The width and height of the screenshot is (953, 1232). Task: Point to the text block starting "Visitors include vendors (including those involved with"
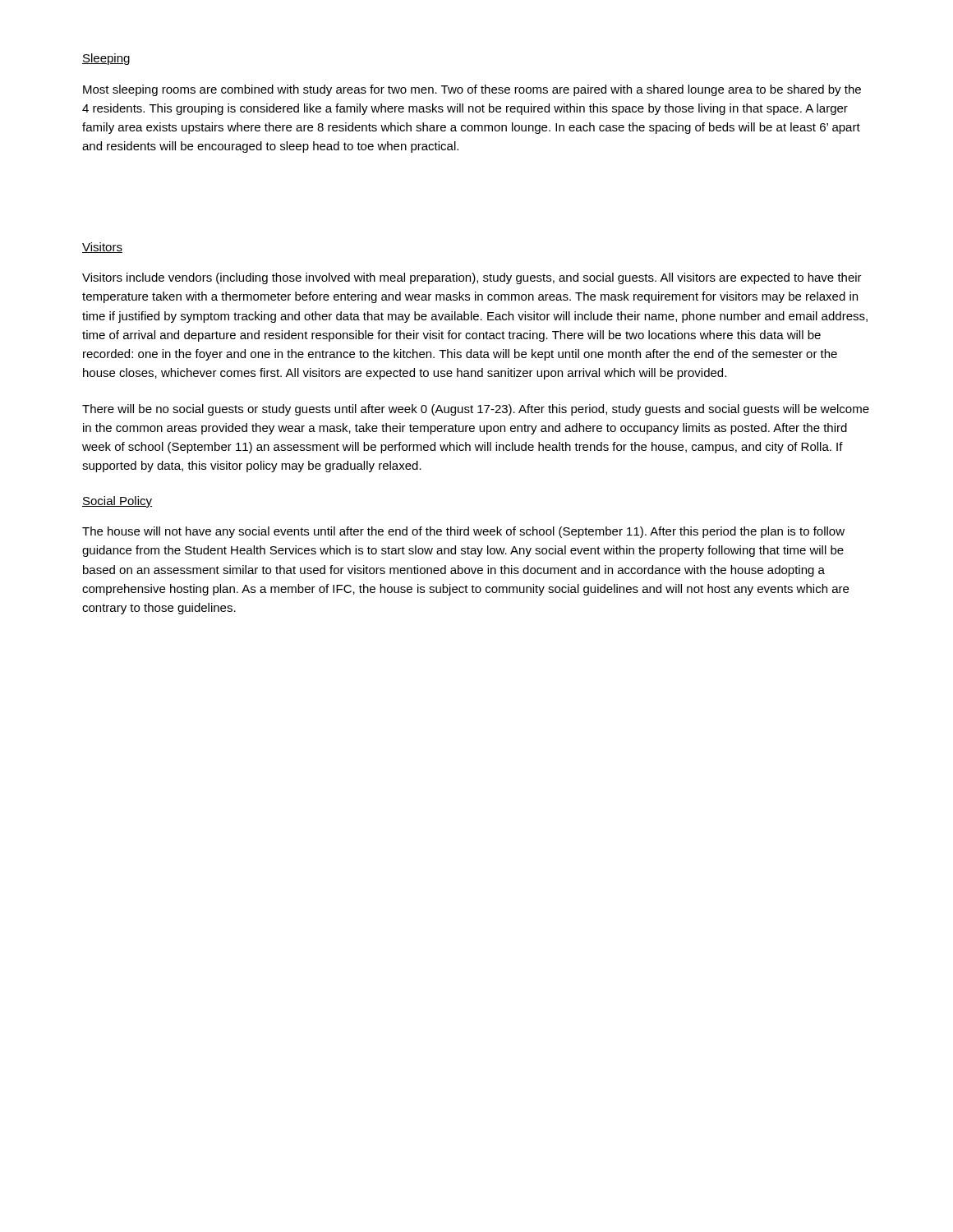475,325
